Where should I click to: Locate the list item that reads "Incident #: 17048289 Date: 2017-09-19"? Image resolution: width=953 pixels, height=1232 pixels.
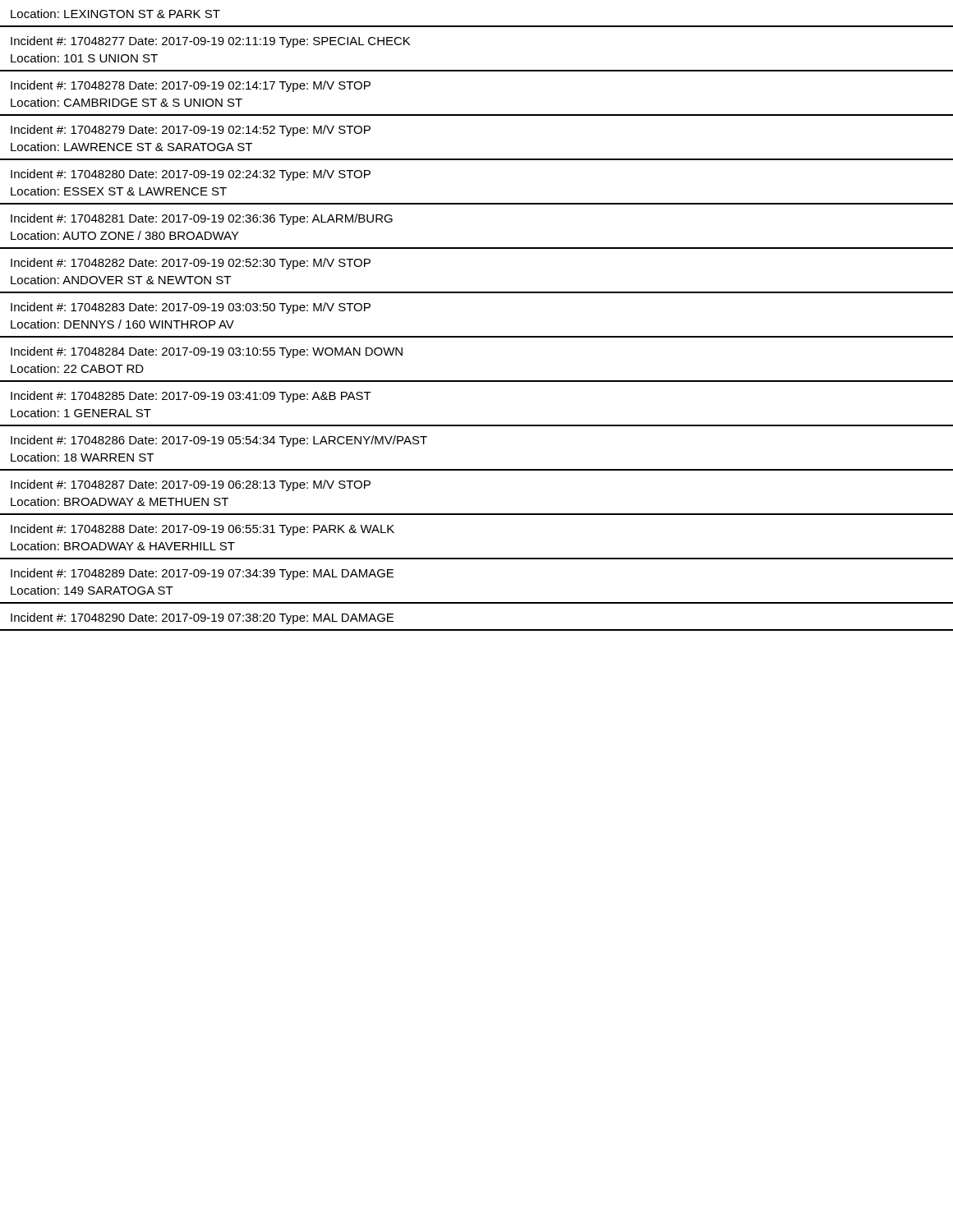click(x=202, y=574)
